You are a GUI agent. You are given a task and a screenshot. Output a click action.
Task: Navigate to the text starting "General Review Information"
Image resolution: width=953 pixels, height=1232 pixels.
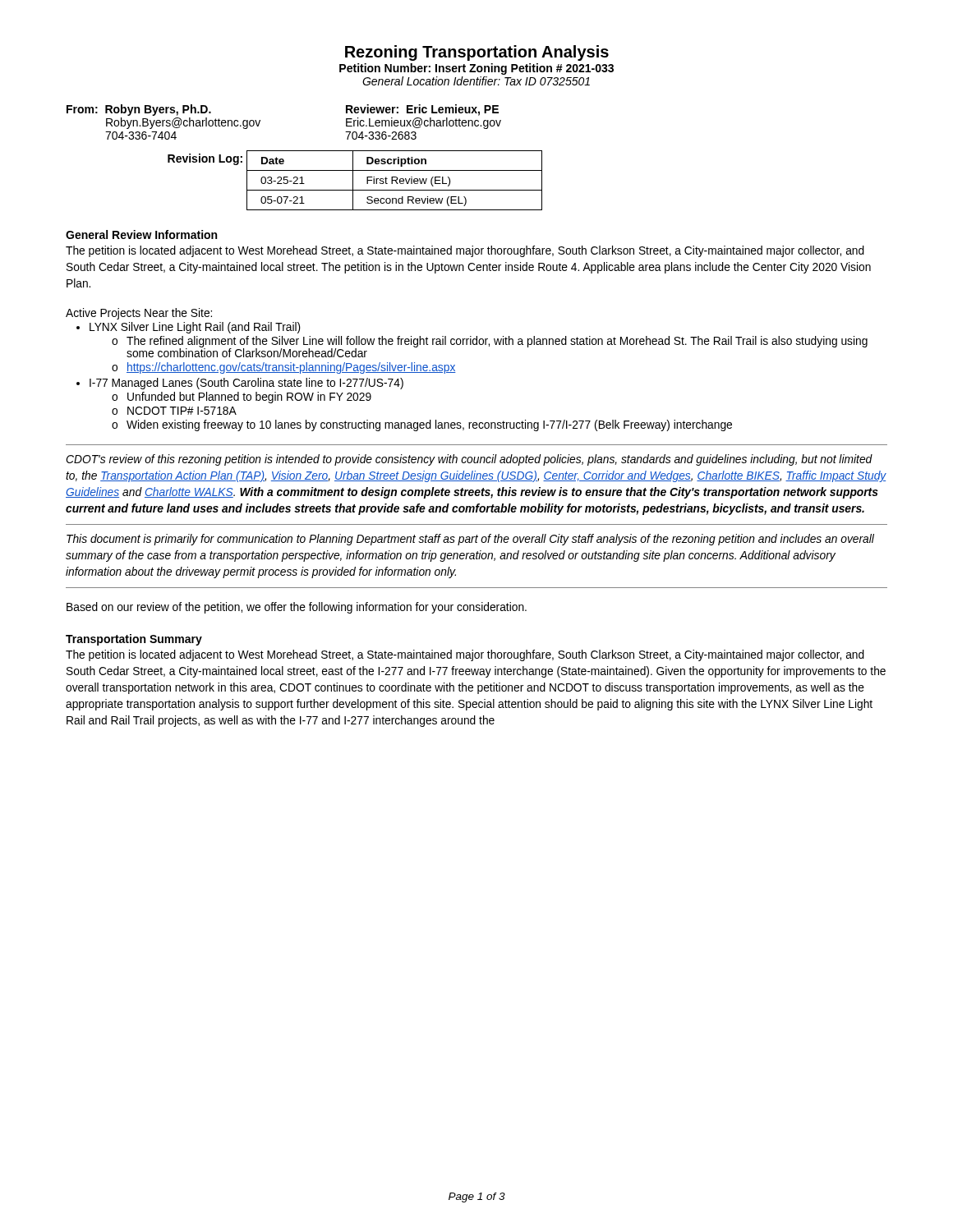point(142,235)
